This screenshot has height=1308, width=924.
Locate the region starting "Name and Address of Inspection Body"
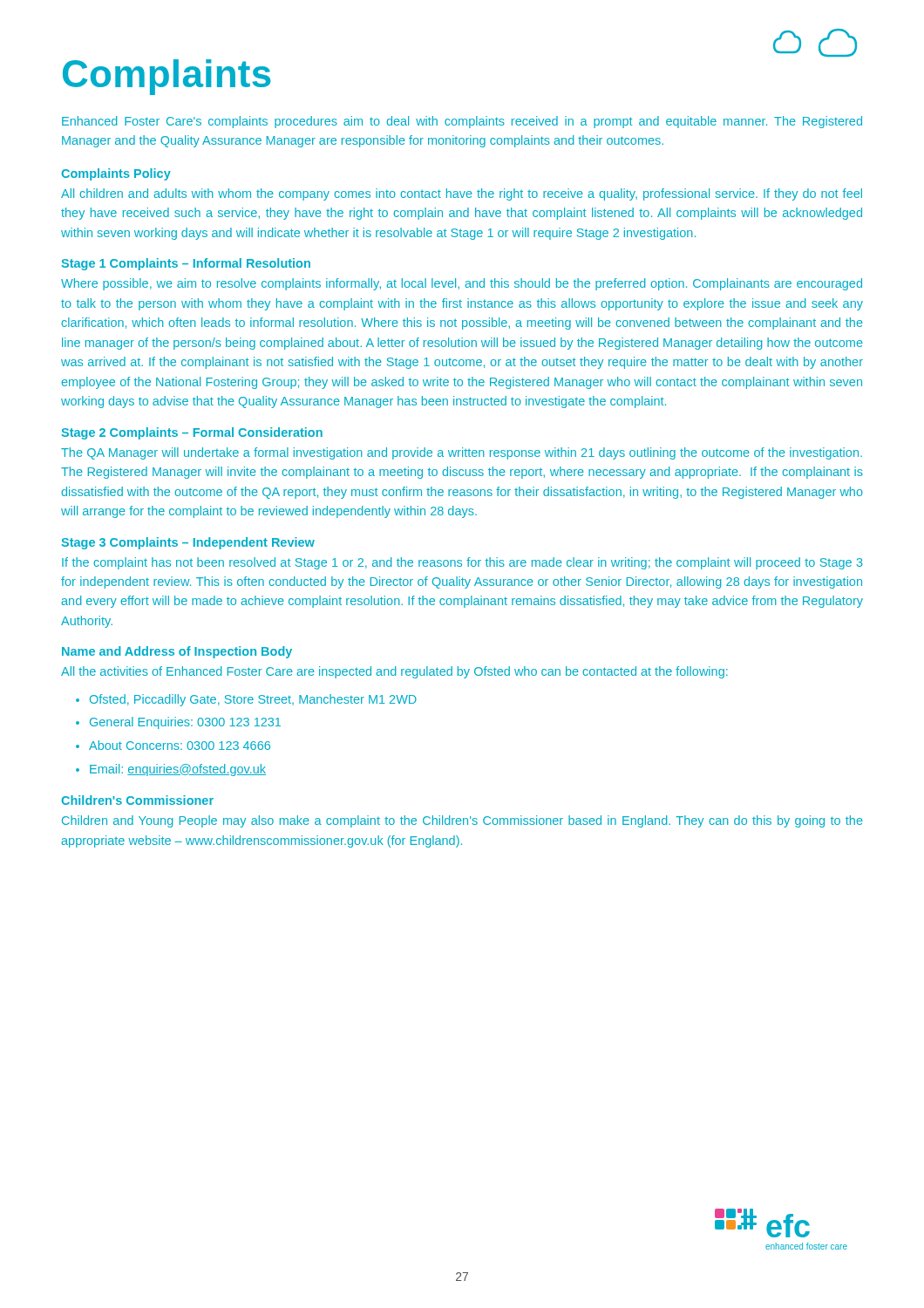(x=177, y=652)
